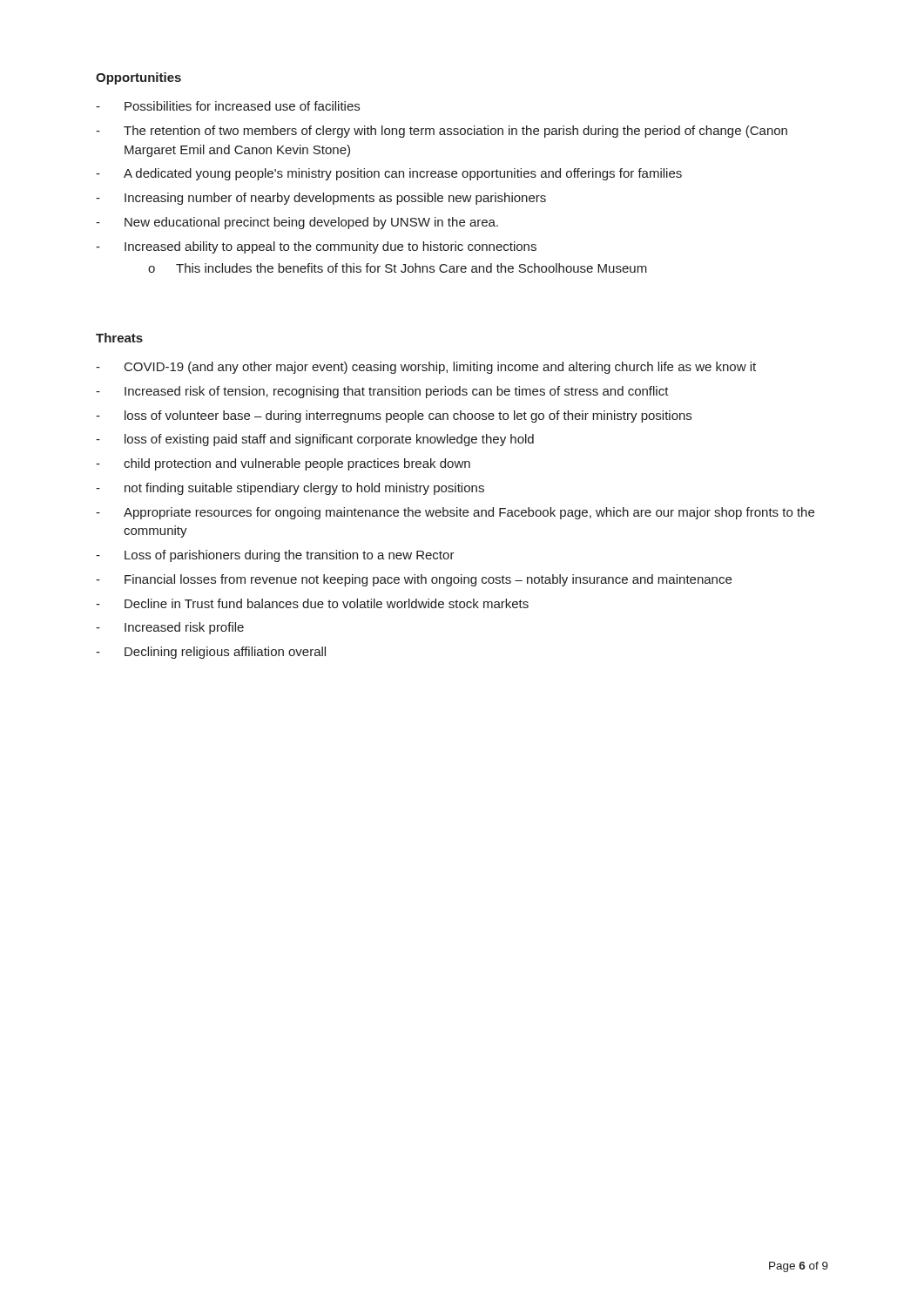Locate the list item with the text "- Increased ability to appeal to"
The width and height of the screenshot is (924, 1307).
tap(462, 257)
